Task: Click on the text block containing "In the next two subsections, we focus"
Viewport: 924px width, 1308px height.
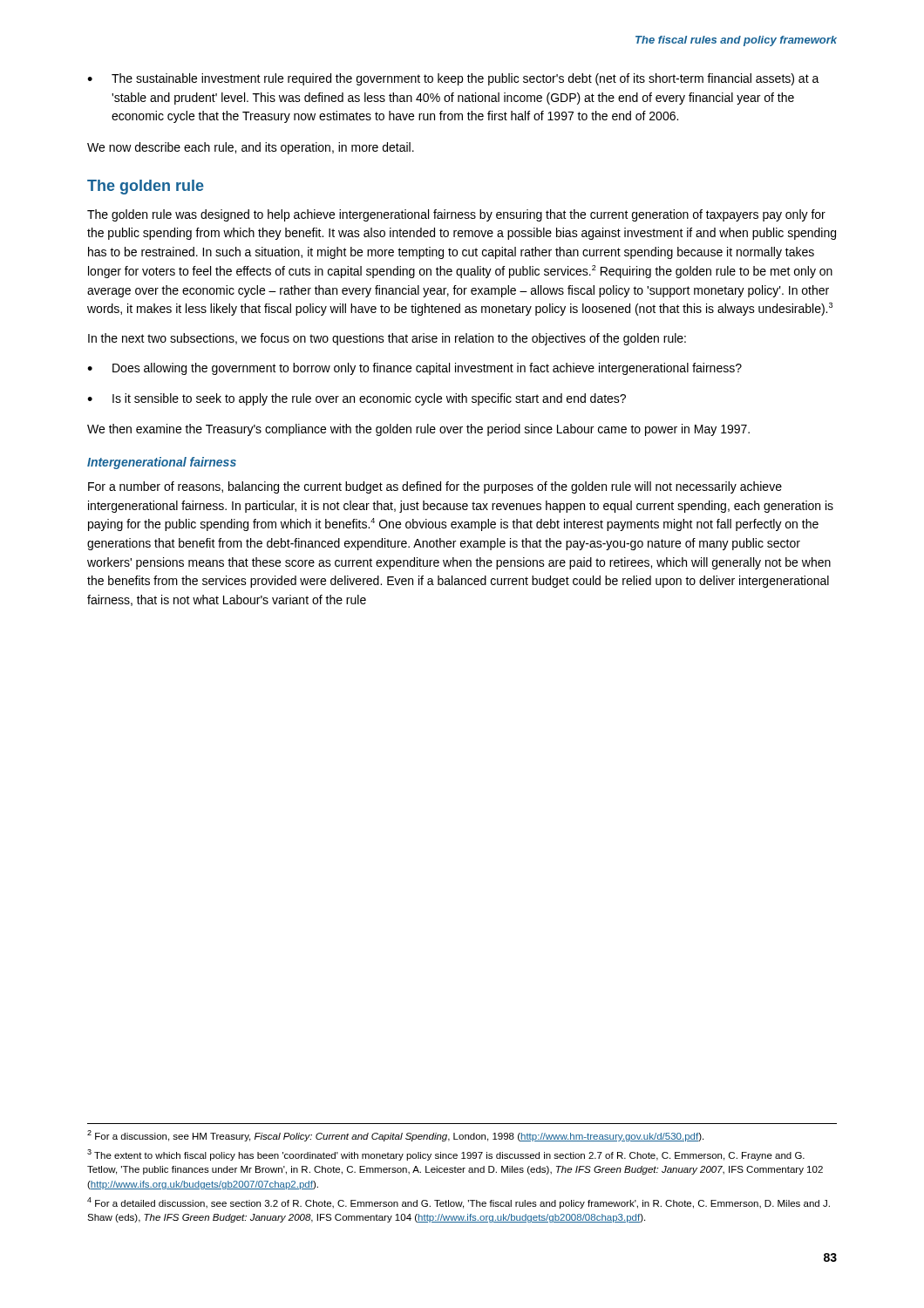Action: coord(387,338)
